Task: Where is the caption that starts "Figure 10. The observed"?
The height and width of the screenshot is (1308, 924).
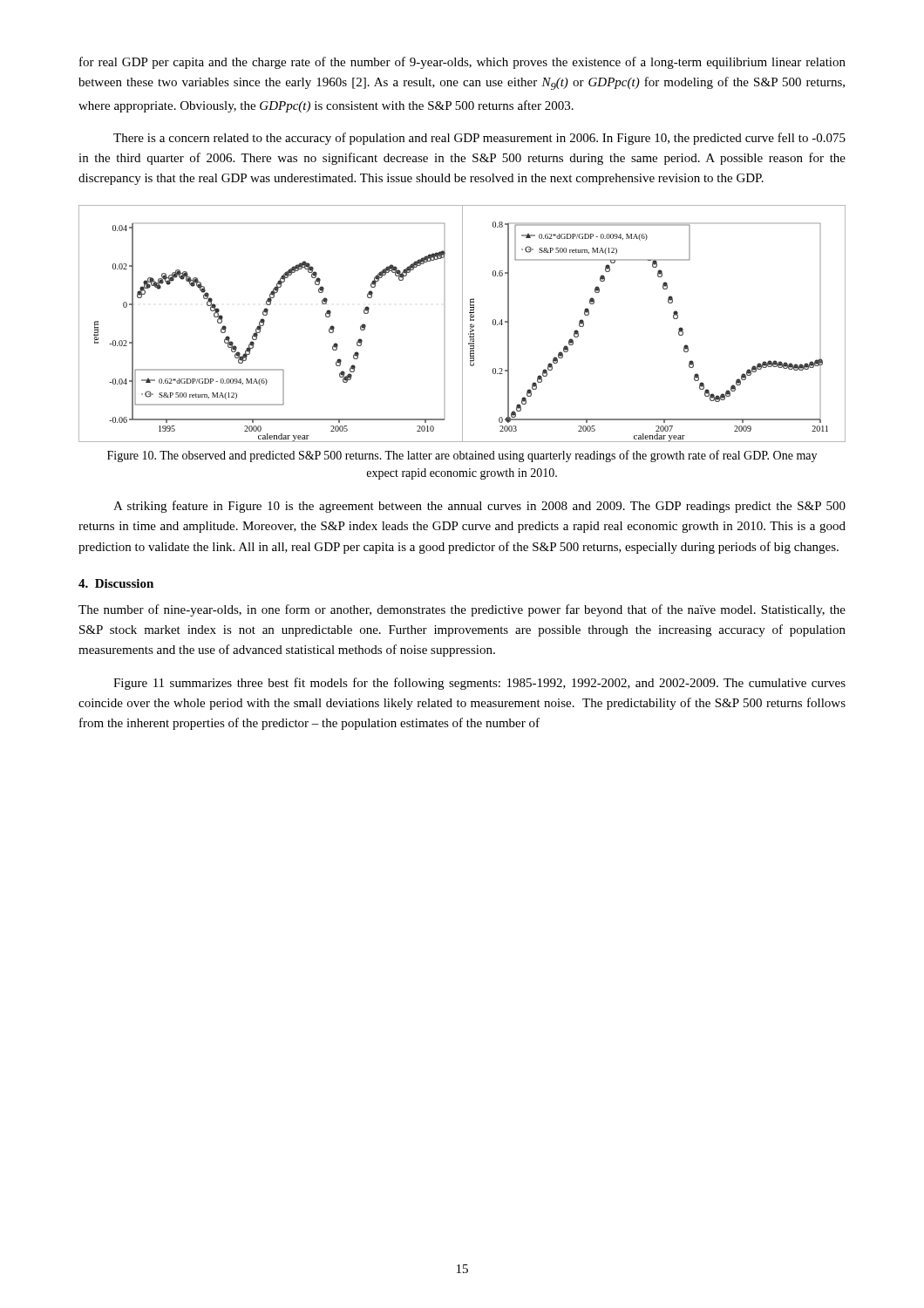Action: coord(462,464)
